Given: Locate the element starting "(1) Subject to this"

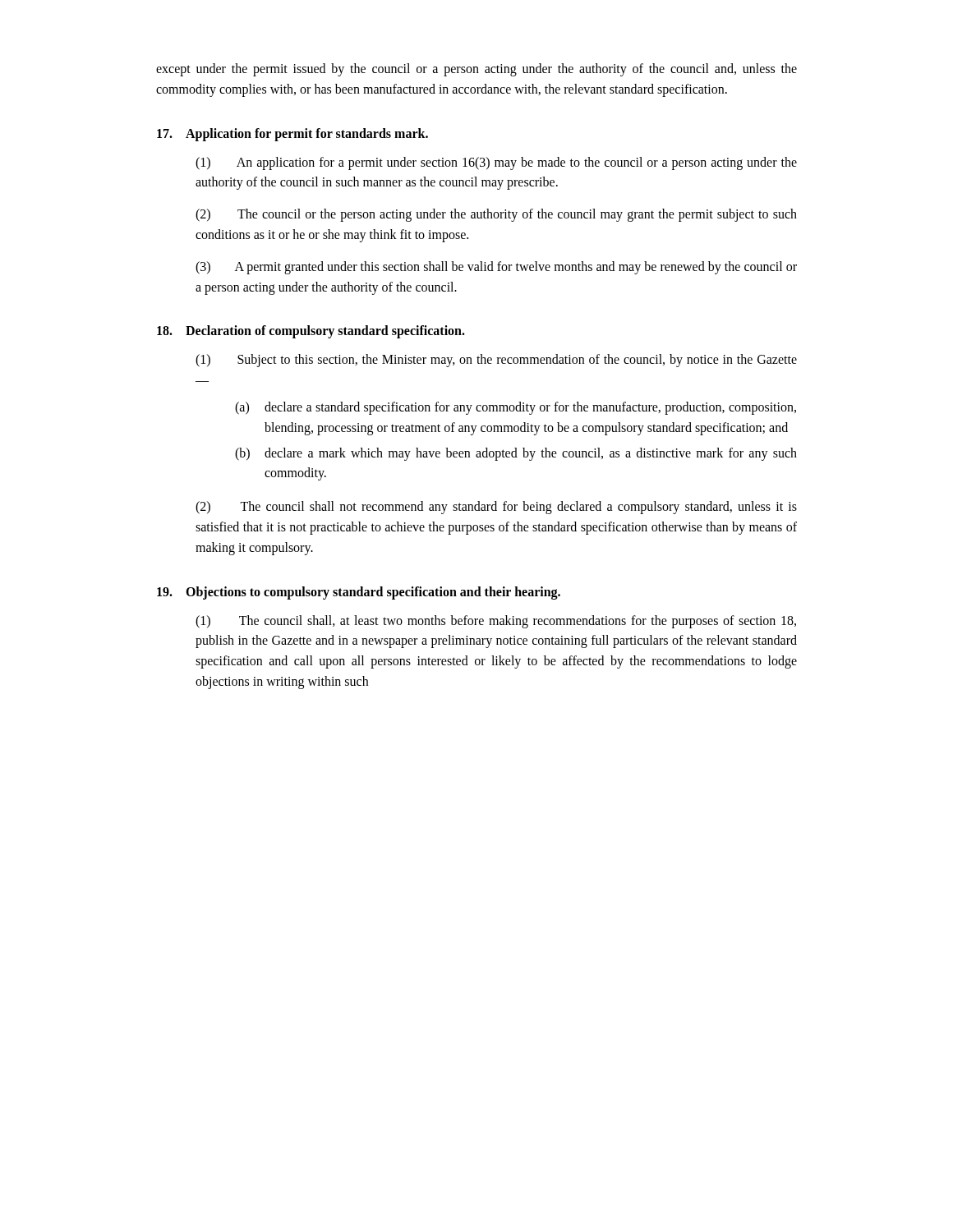Looking at the screenshot, I should [496, 369].
